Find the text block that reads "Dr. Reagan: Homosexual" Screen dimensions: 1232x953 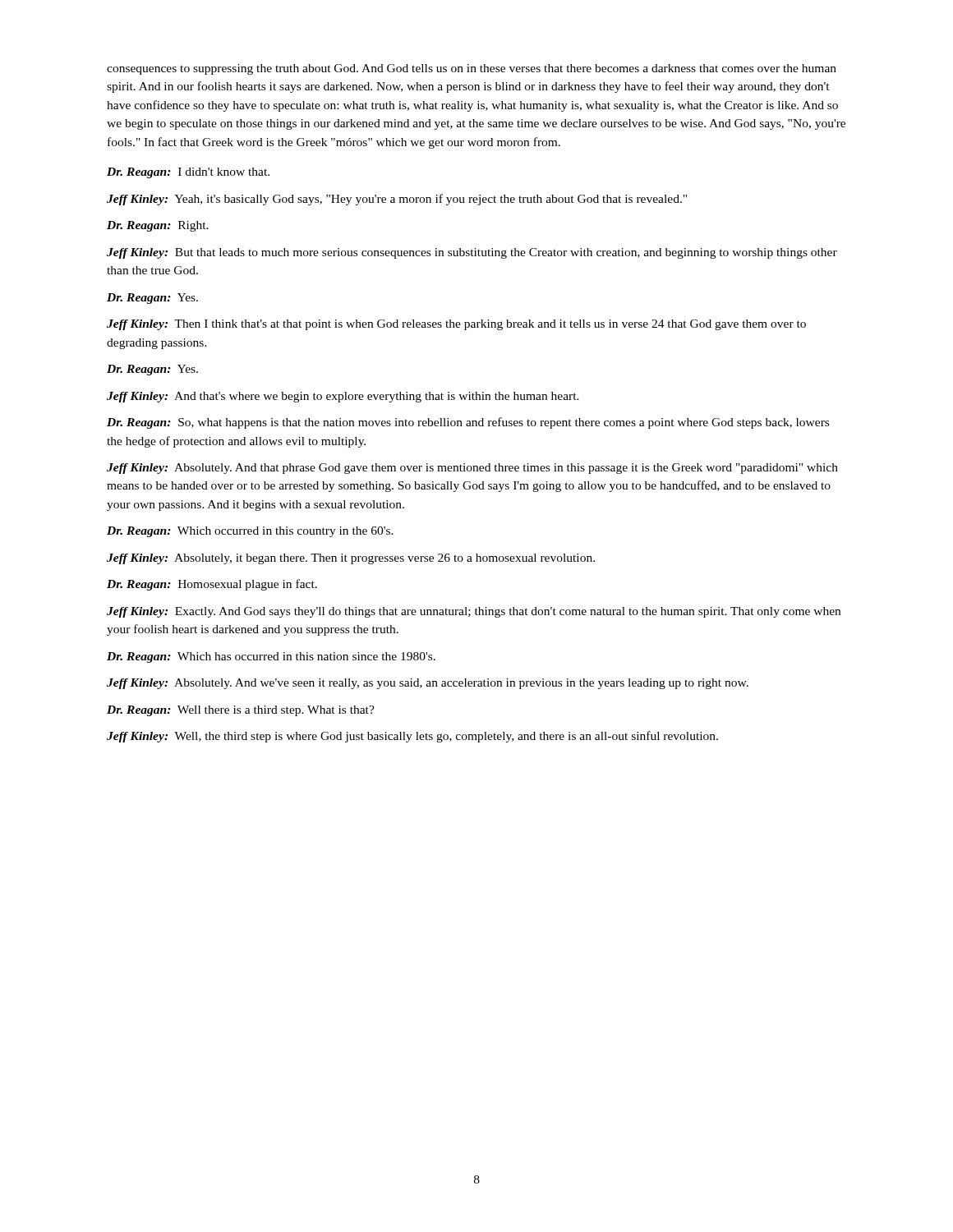[212, 584]
